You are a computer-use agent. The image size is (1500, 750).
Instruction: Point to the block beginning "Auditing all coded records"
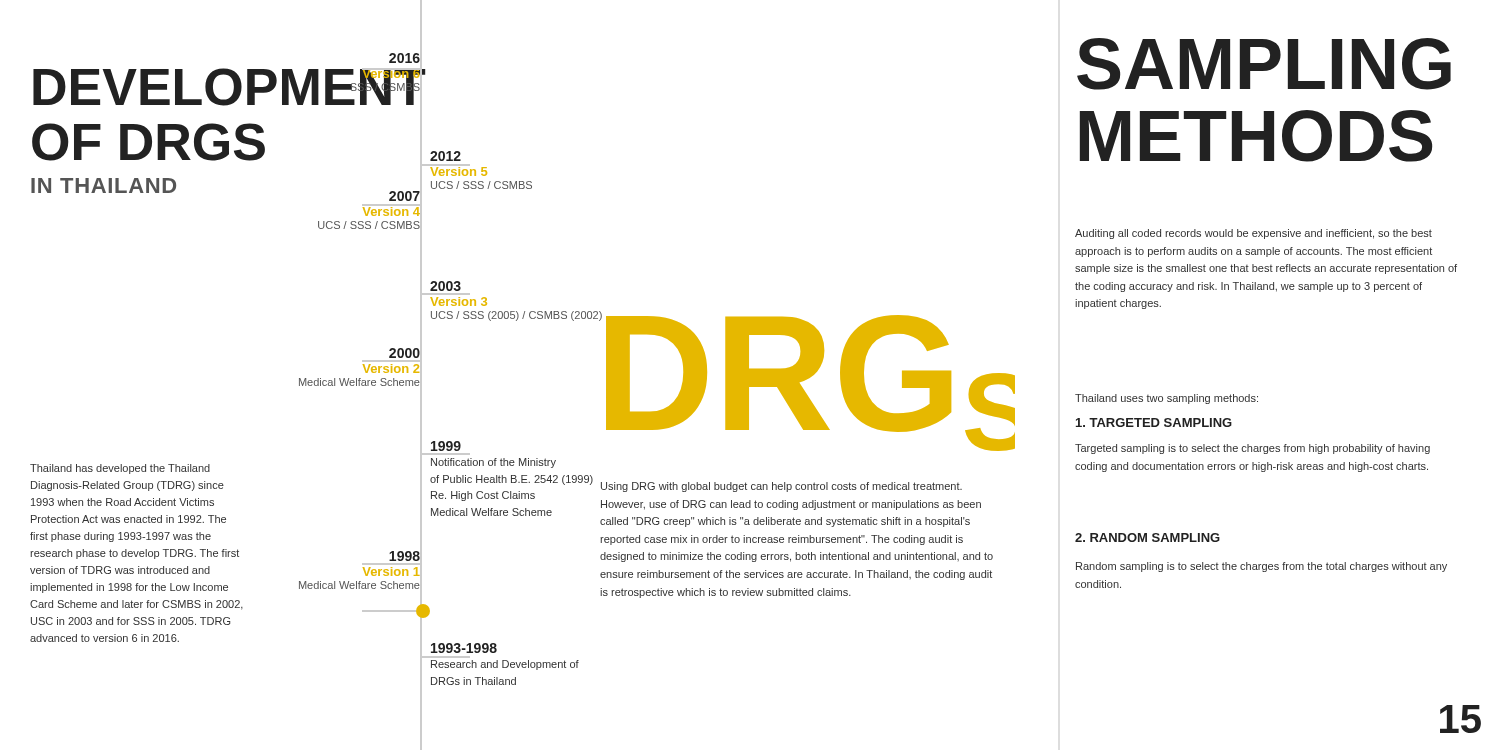pos(1266,268)
